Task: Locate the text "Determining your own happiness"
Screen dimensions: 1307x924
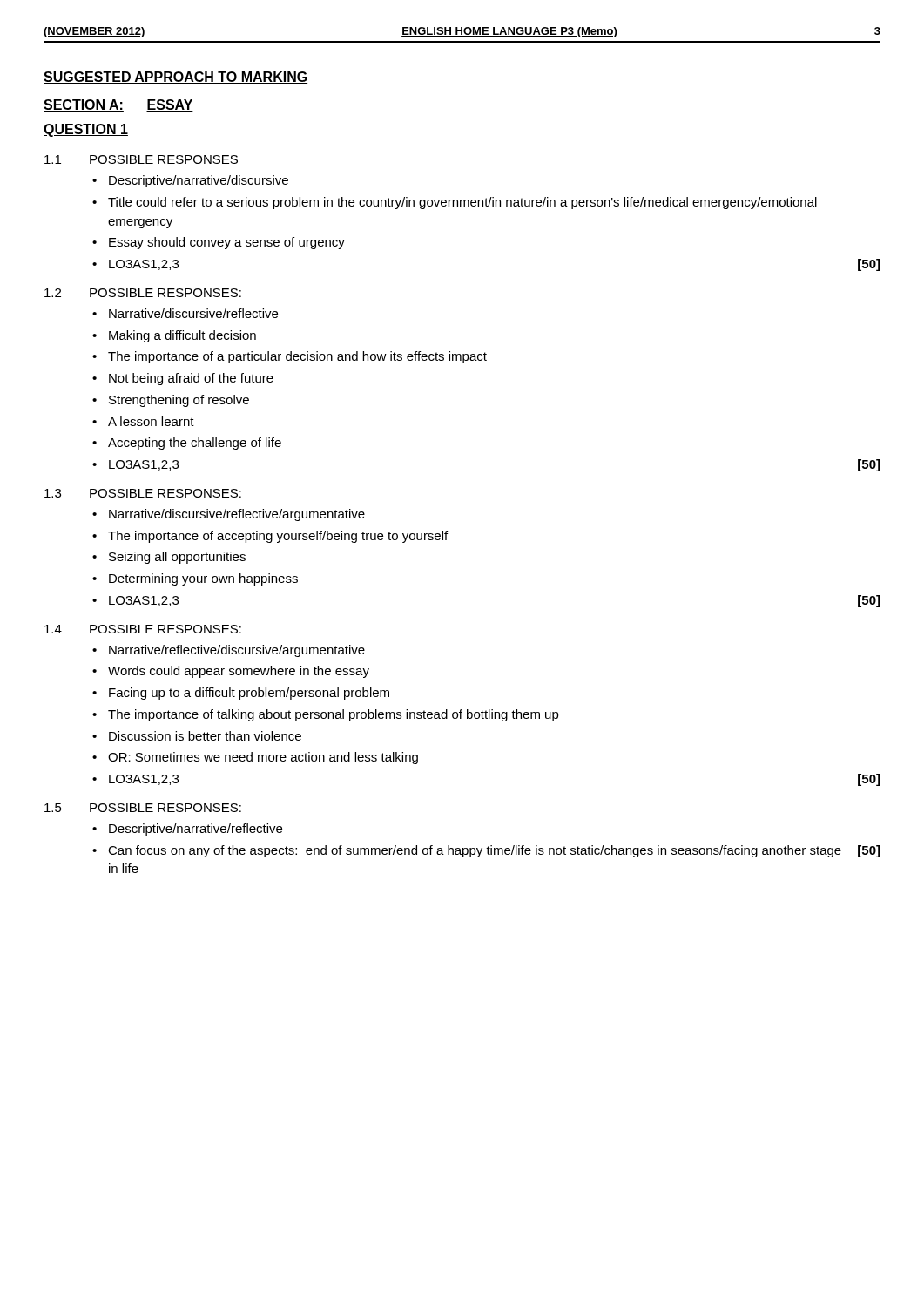Action: click(x=203, y=578)
